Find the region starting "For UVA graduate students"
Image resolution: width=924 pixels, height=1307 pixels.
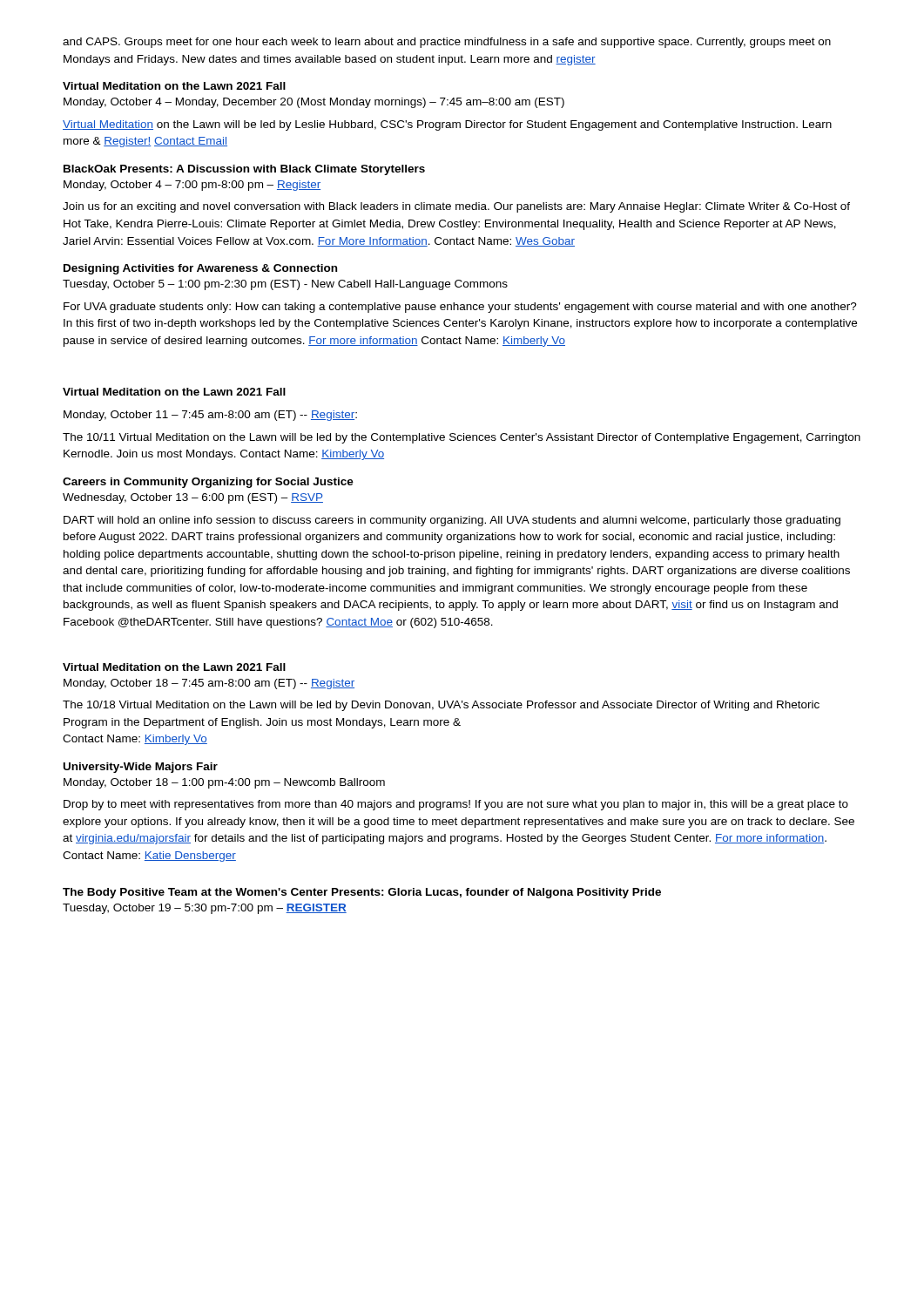[462, 323]
